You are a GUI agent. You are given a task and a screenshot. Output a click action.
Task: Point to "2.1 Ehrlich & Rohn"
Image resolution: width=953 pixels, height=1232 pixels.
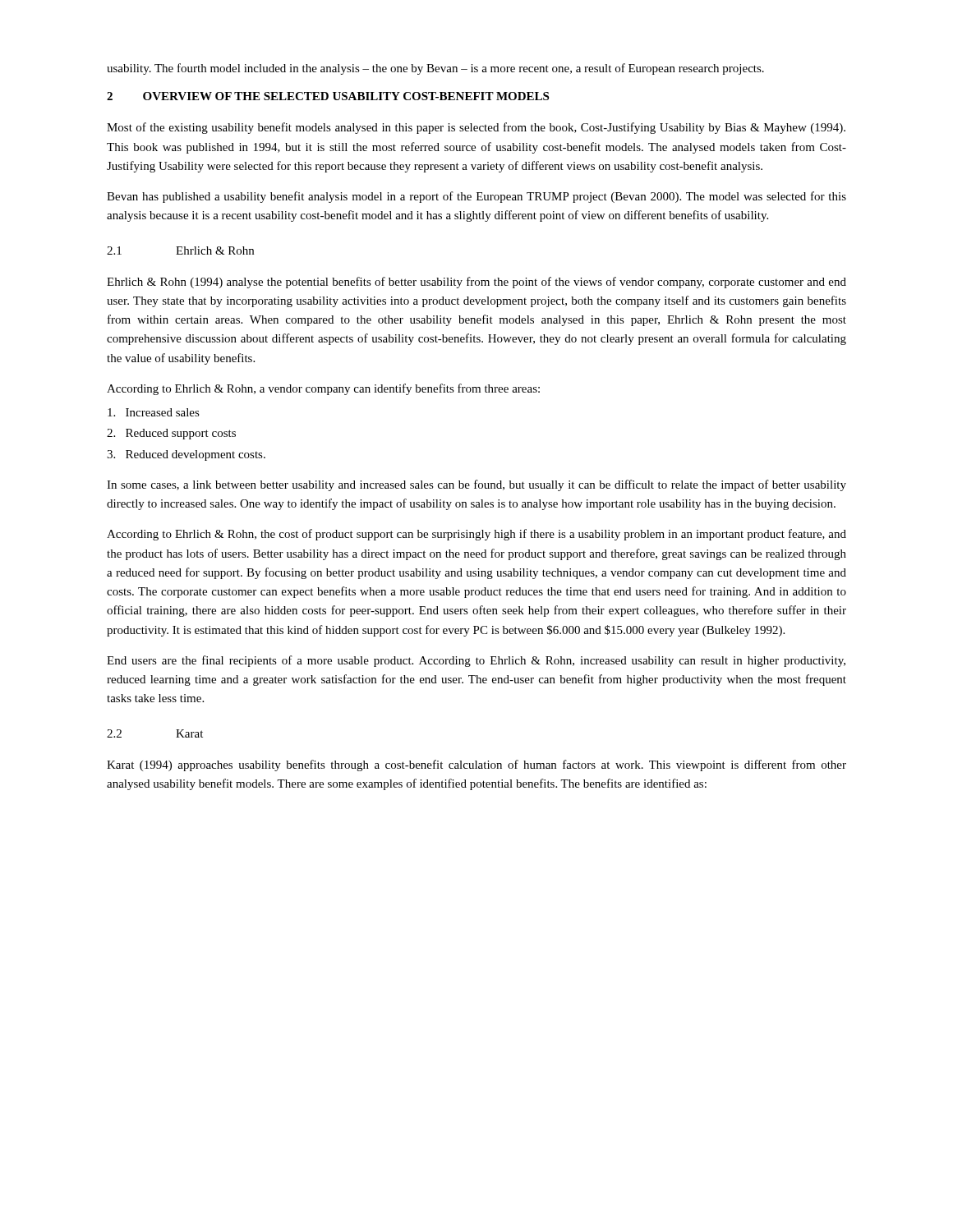pos(181,251)
